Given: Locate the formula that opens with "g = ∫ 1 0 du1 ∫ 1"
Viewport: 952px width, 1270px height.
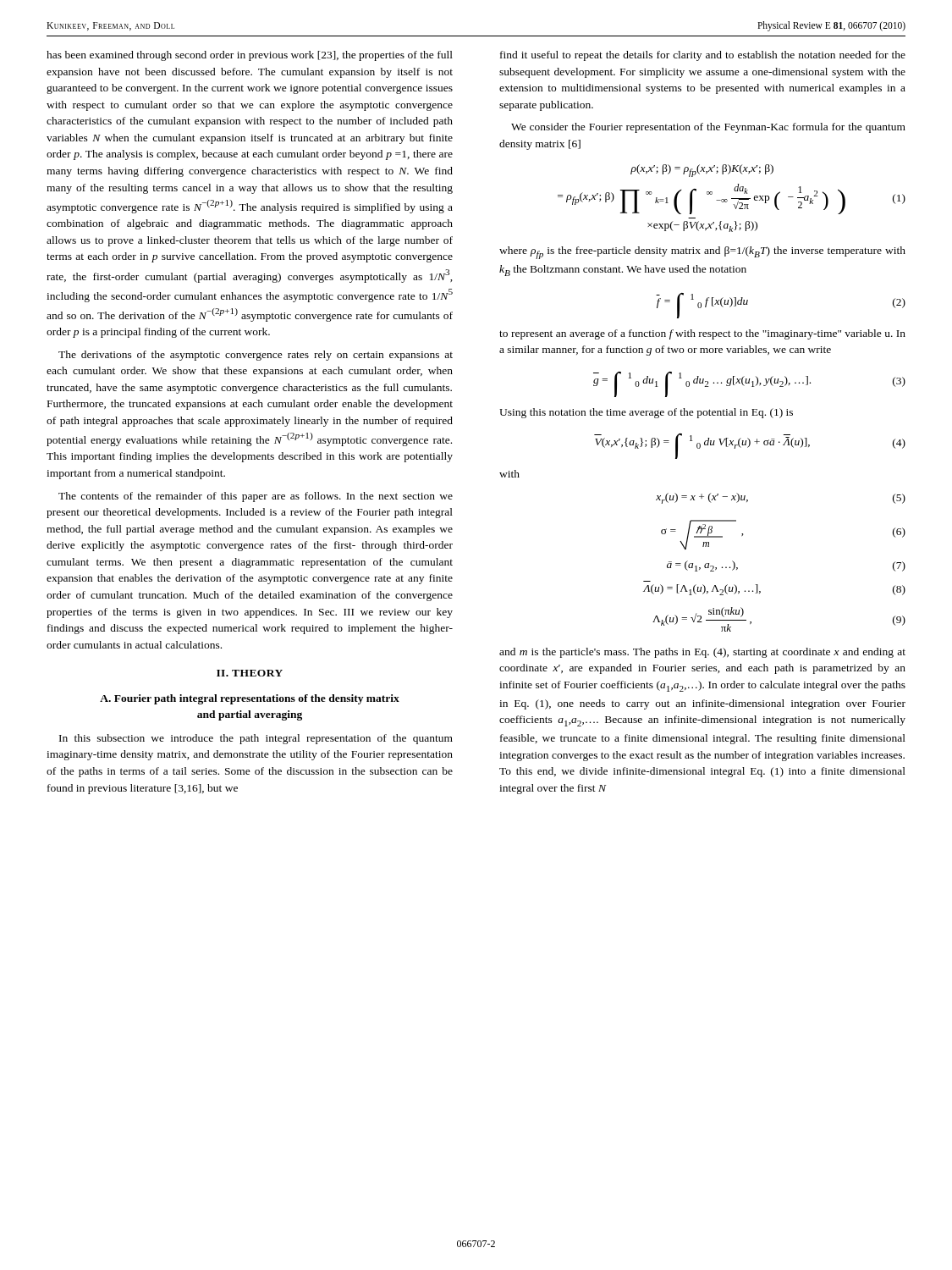Looking at the screenshot, I should tap(702, 381).
